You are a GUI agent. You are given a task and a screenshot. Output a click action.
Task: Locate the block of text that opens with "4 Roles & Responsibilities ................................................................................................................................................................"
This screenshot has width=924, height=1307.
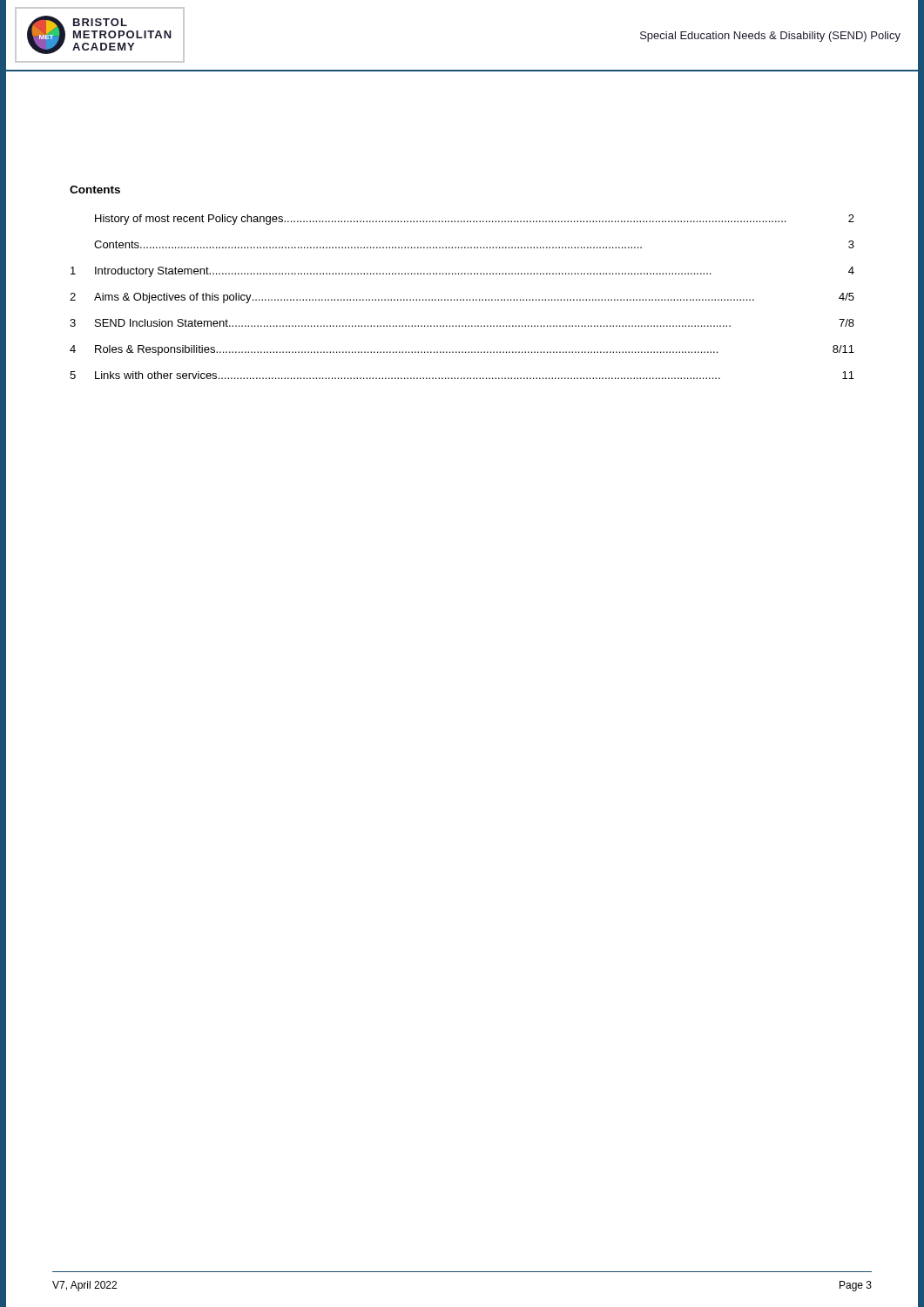(x=462, y=349)
